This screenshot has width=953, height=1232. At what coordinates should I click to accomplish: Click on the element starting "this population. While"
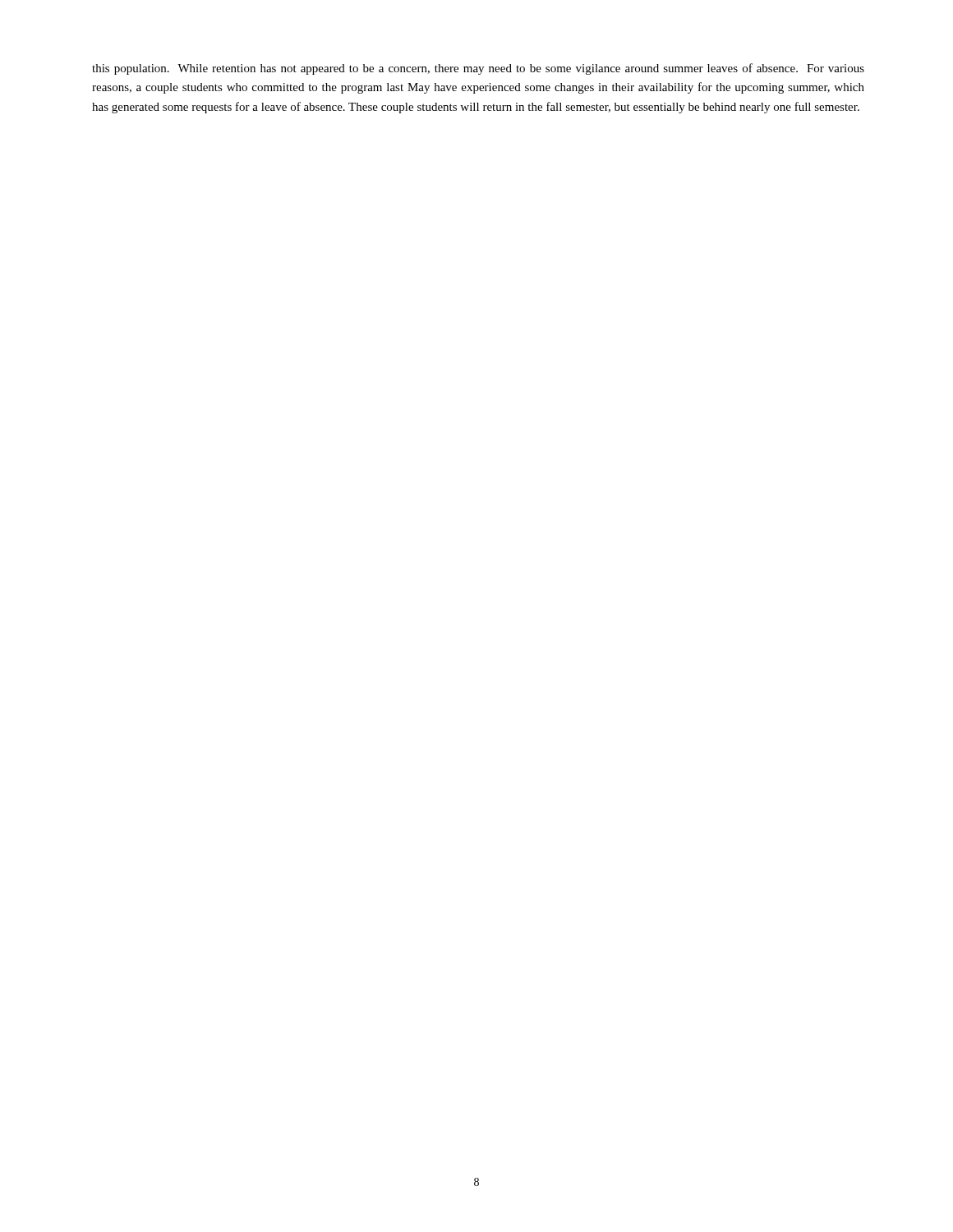478,87
